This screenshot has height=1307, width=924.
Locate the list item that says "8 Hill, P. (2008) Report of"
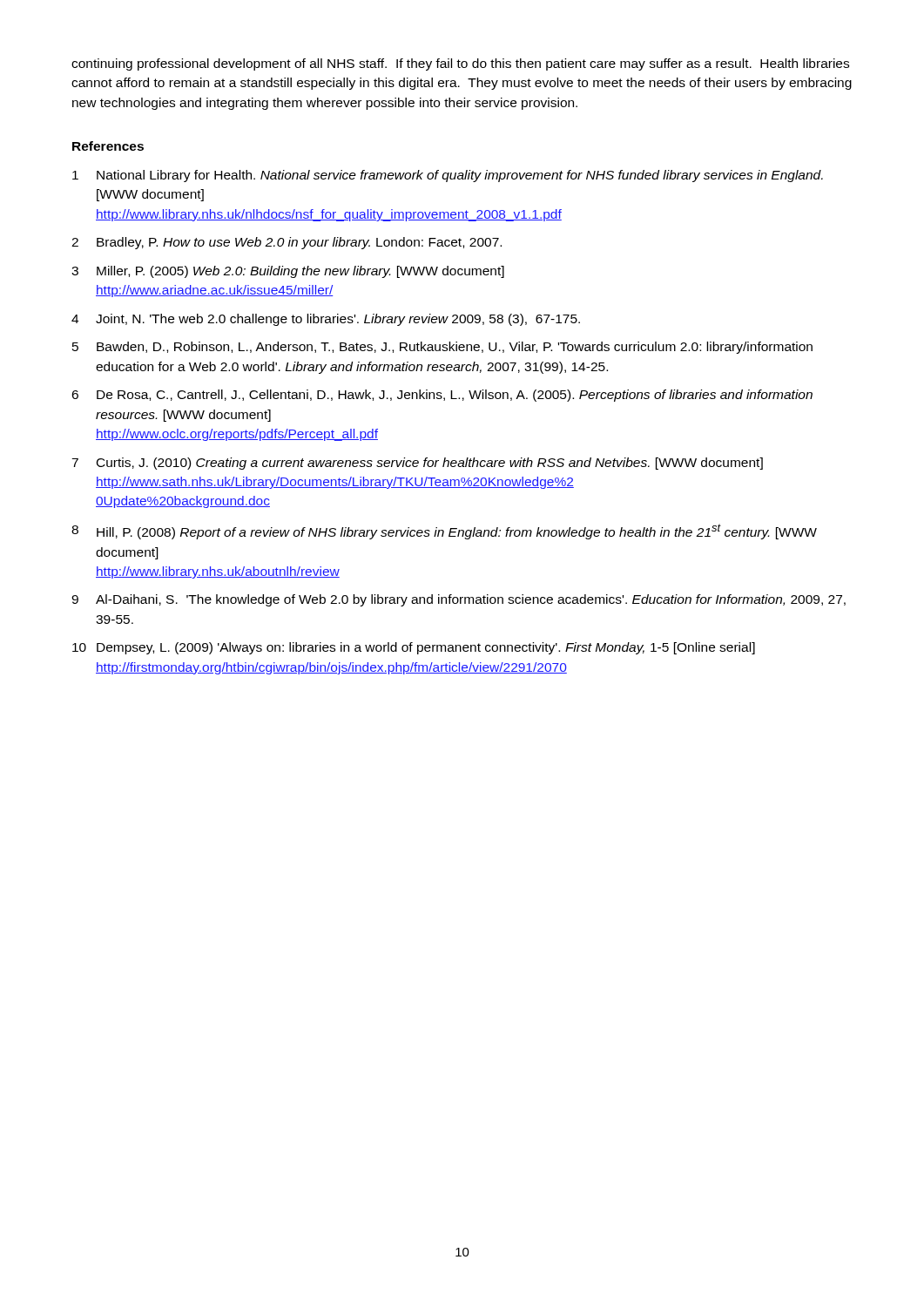[x=444, y=532]
